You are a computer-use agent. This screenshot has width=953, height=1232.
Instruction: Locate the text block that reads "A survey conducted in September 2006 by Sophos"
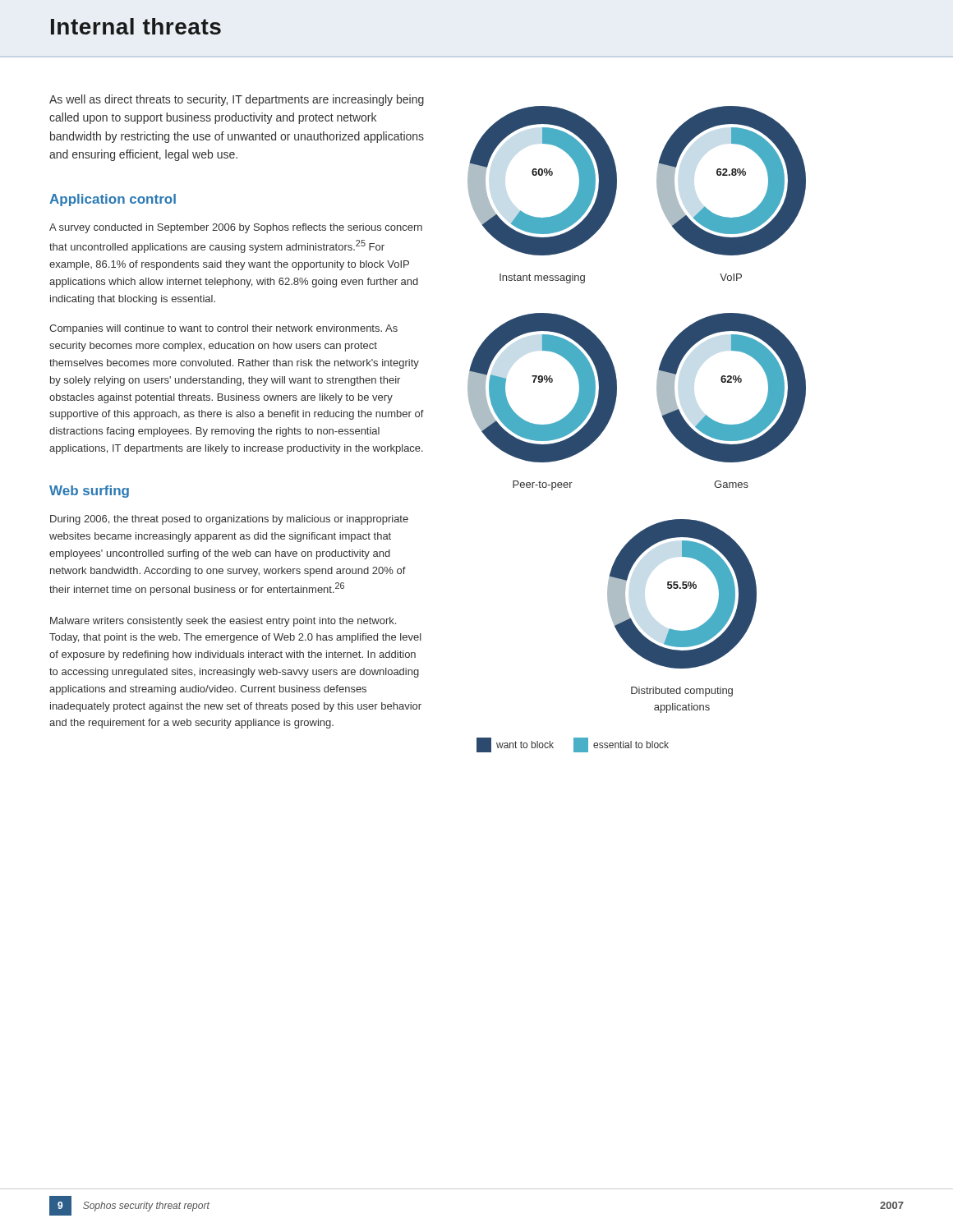click(238, 263)
